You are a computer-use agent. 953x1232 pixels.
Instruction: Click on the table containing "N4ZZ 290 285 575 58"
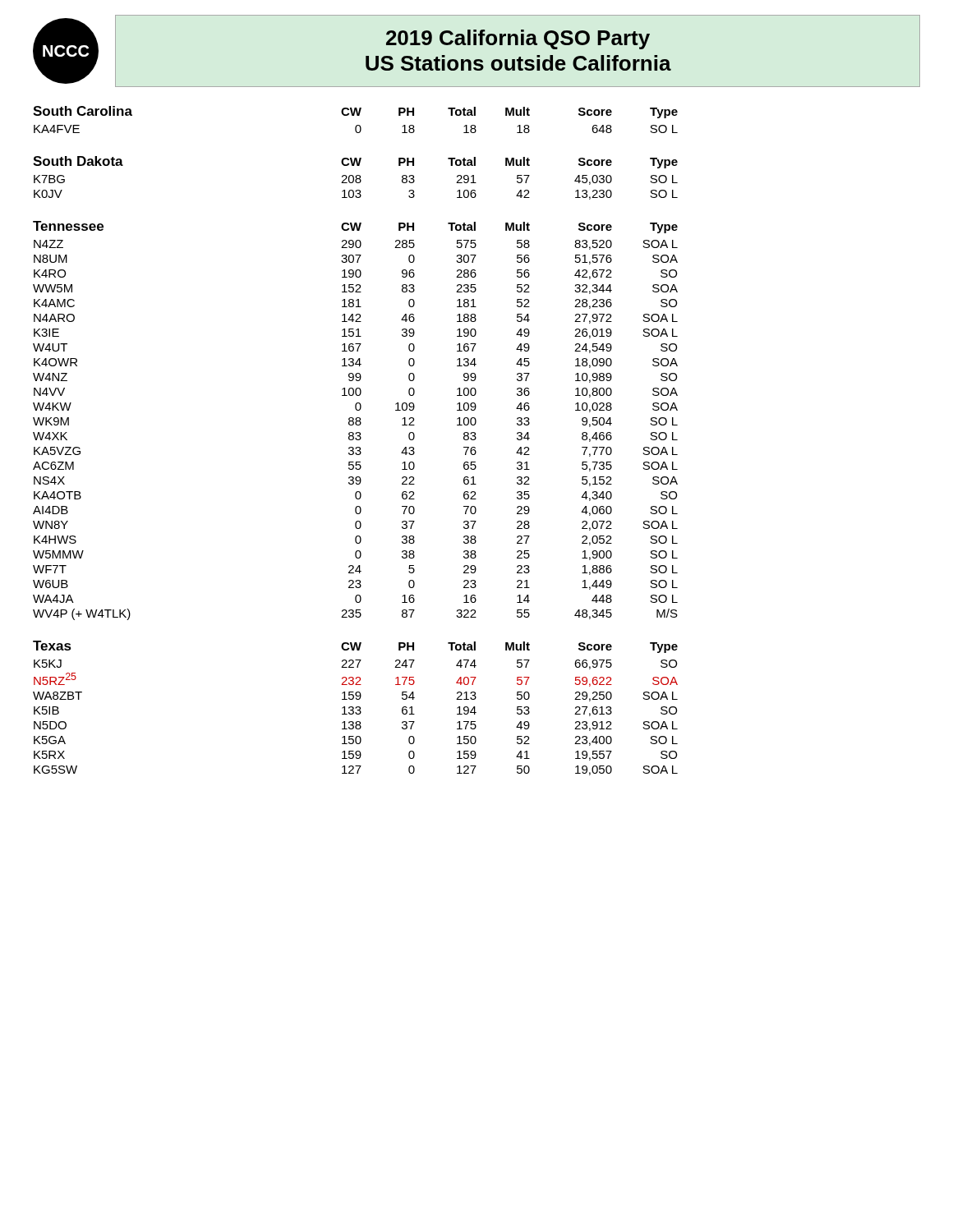pyautogui.click(x=476, y=428)
